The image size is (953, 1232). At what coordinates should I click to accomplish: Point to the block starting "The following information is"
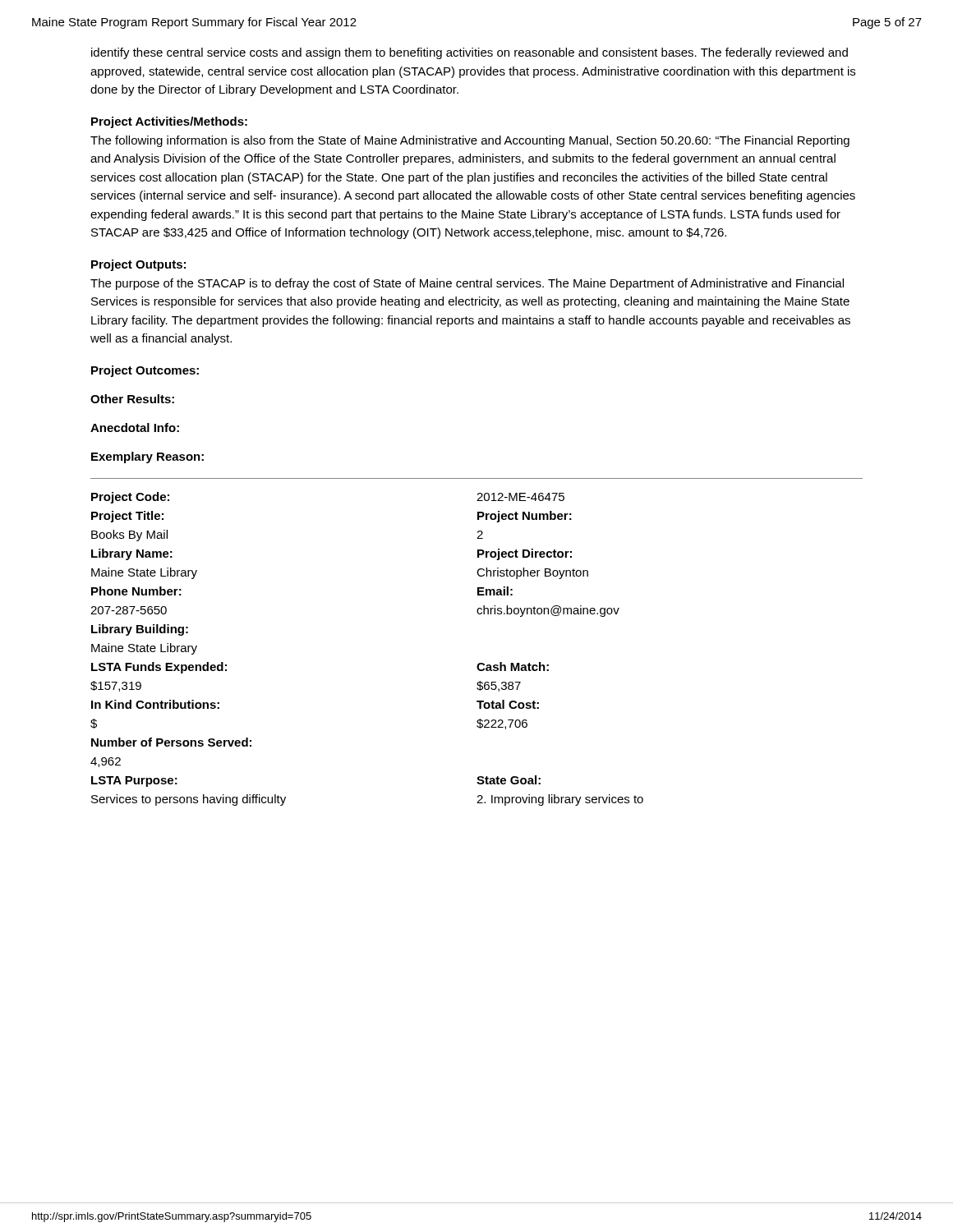473,186
